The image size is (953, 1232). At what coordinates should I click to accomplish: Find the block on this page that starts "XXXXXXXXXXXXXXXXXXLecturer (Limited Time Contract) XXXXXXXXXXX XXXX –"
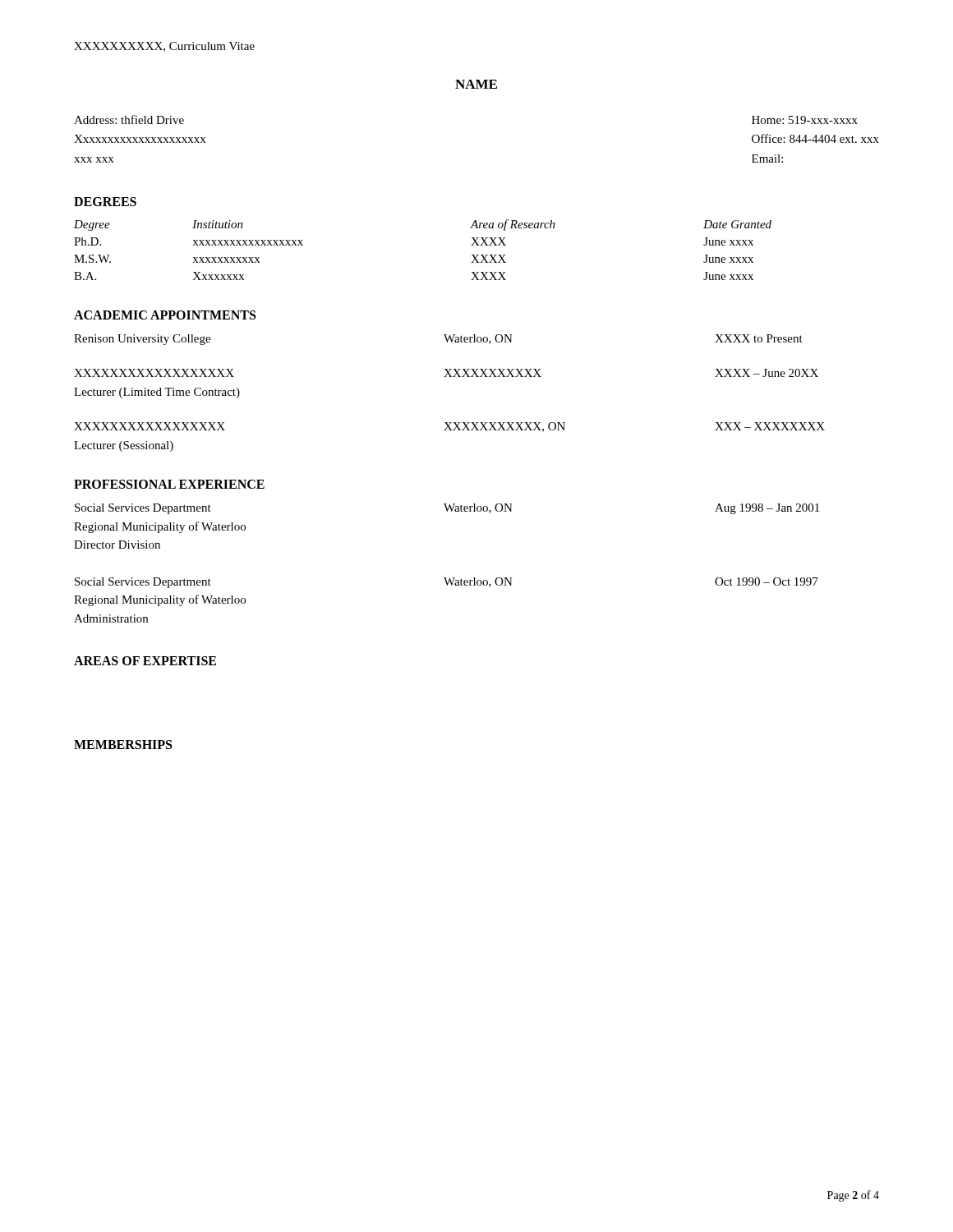[x=476, y=383]
